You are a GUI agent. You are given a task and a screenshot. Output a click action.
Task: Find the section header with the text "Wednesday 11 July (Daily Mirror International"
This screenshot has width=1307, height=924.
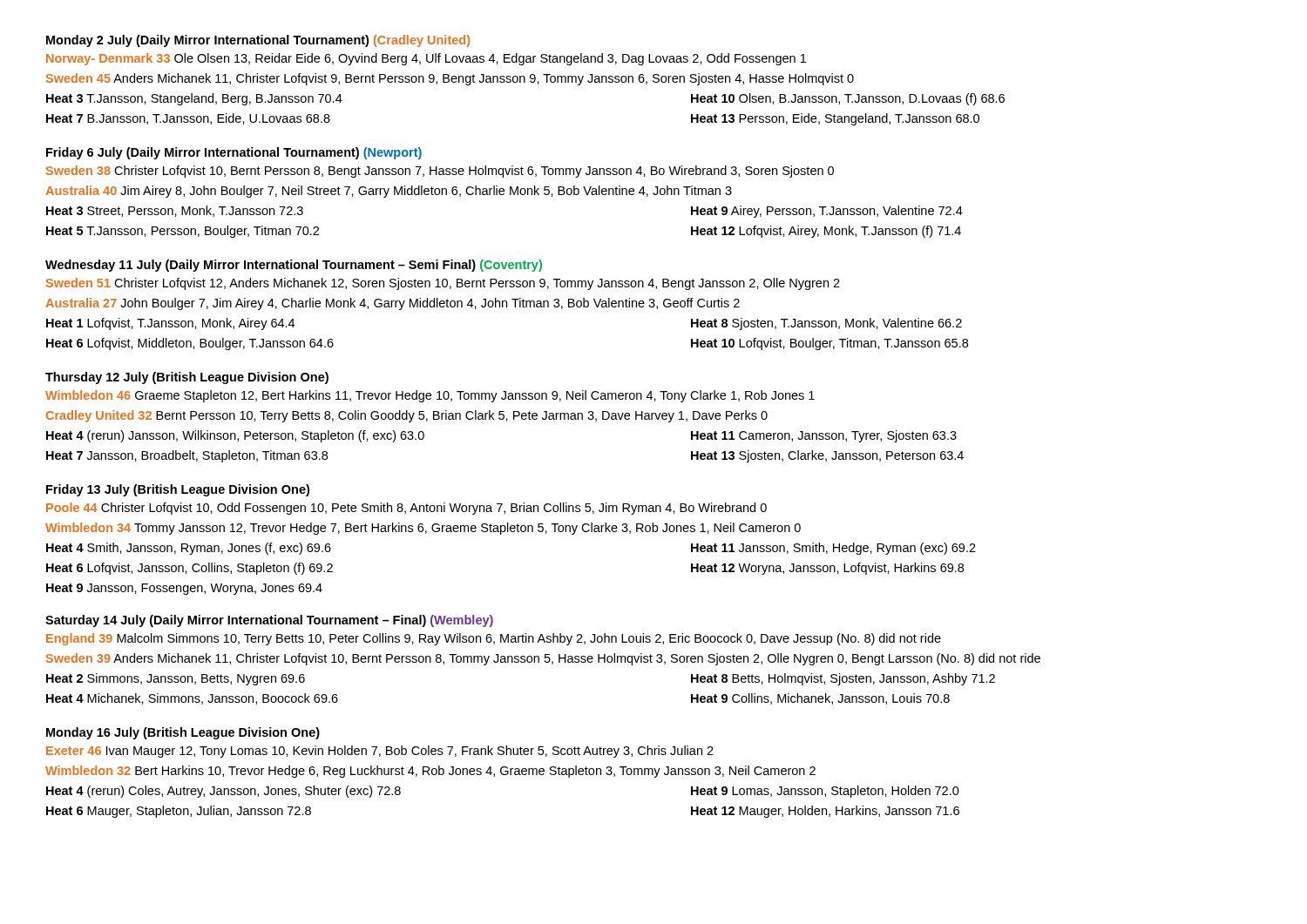click(x=294, y=265)
